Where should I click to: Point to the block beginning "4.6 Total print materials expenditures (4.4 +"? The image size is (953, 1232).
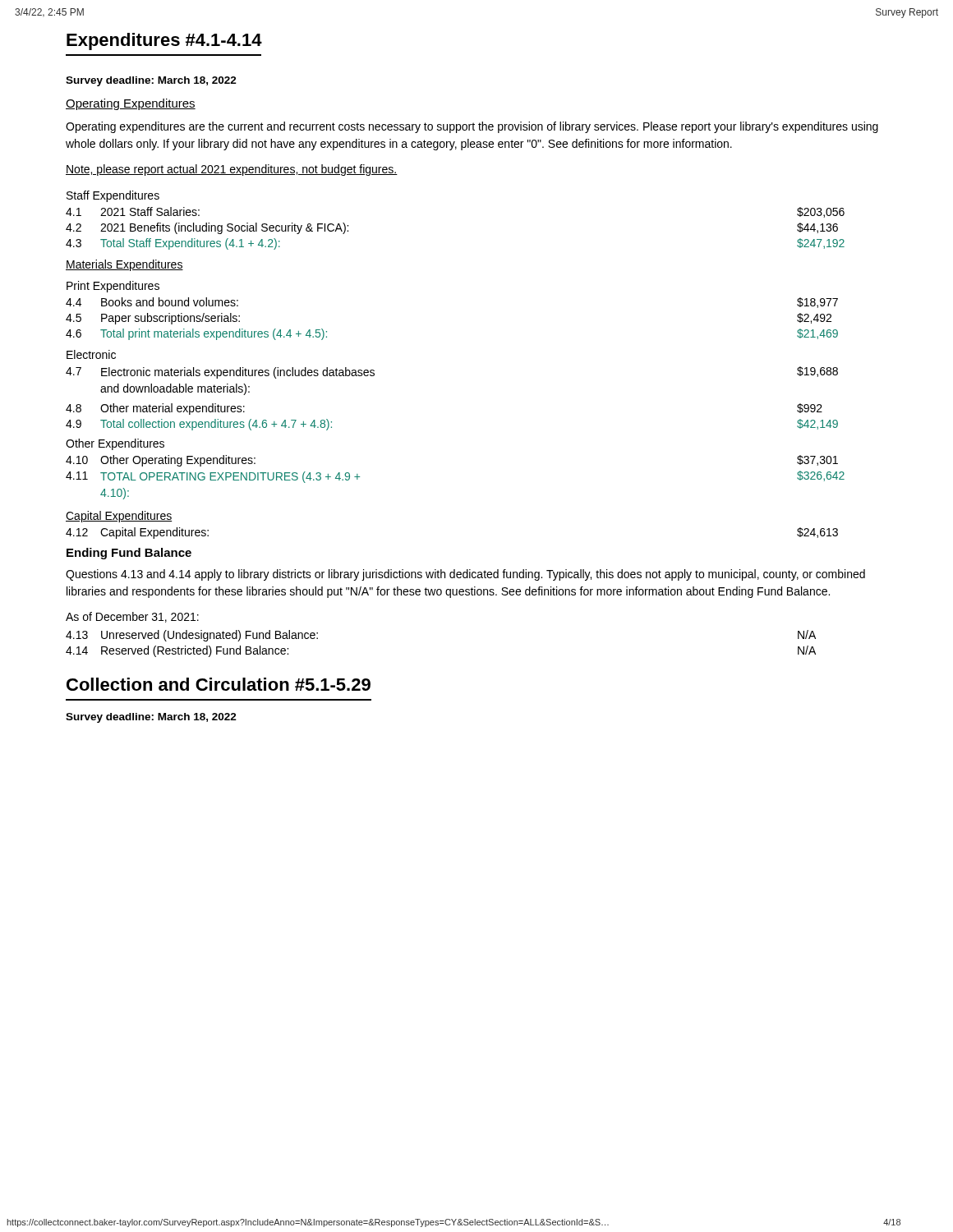tap(209, 334)
